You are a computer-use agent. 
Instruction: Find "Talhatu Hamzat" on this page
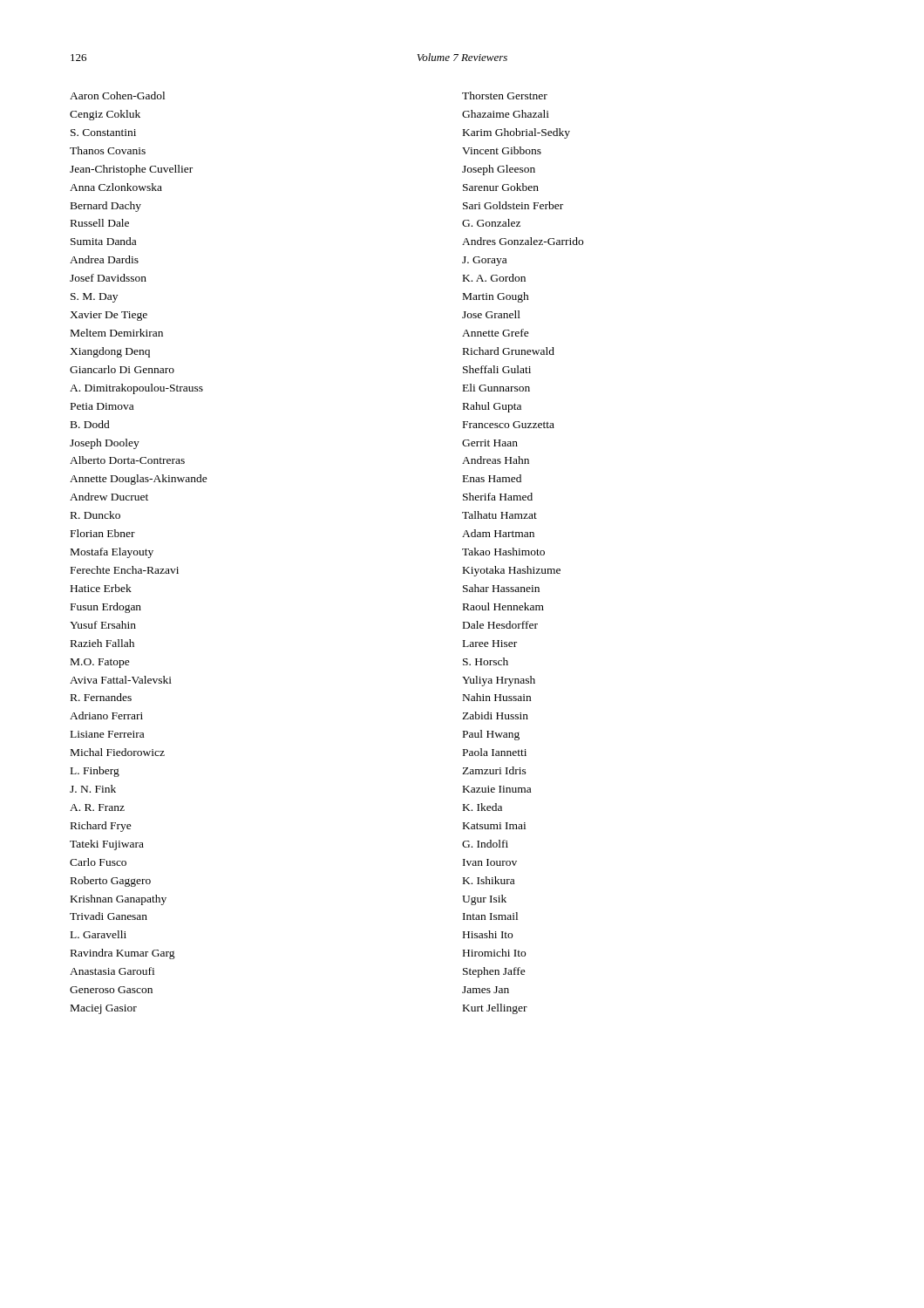(499, 515)
